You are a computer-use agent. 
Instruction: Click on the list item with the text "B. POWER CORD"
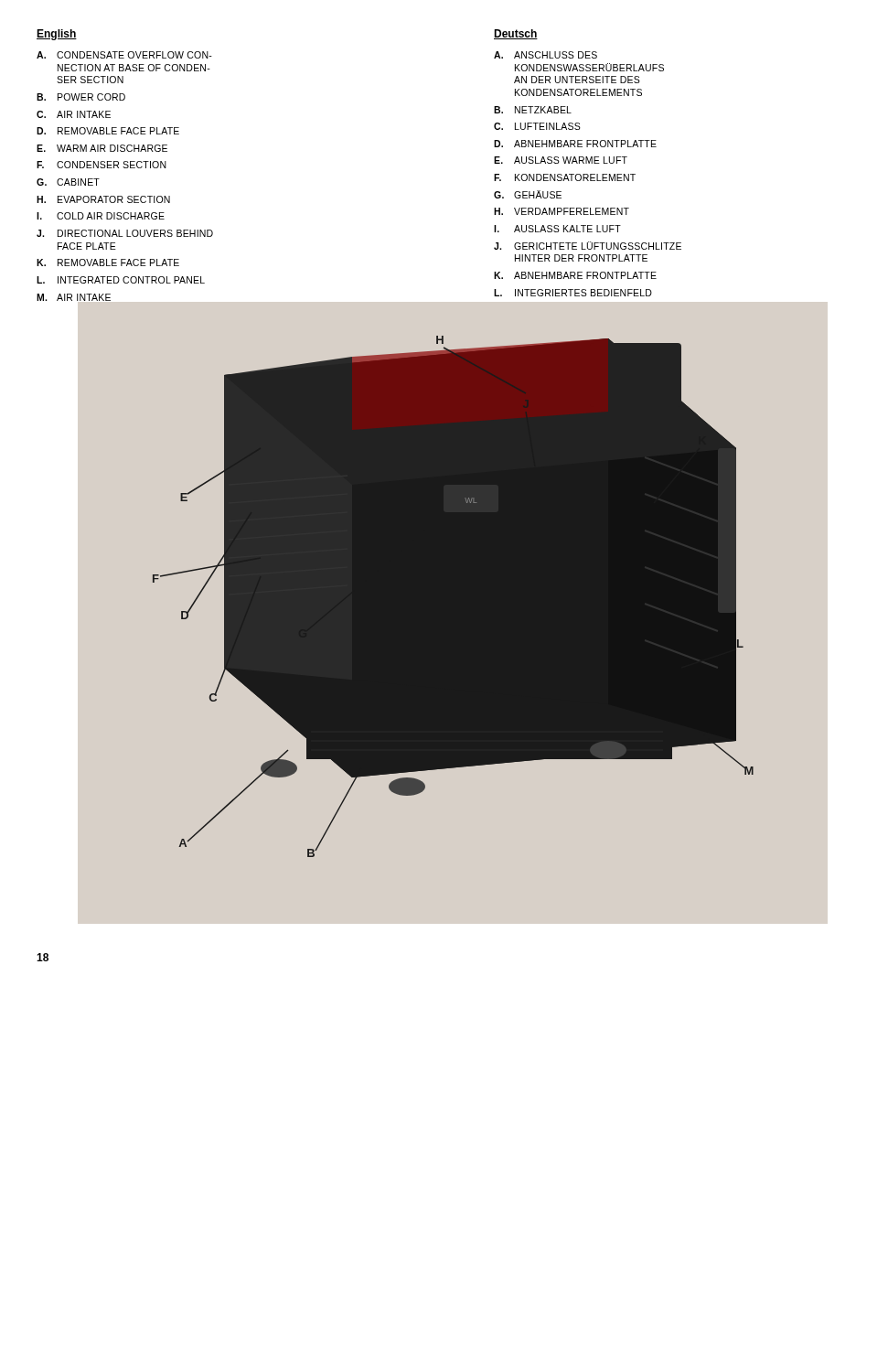coord(81,98)
